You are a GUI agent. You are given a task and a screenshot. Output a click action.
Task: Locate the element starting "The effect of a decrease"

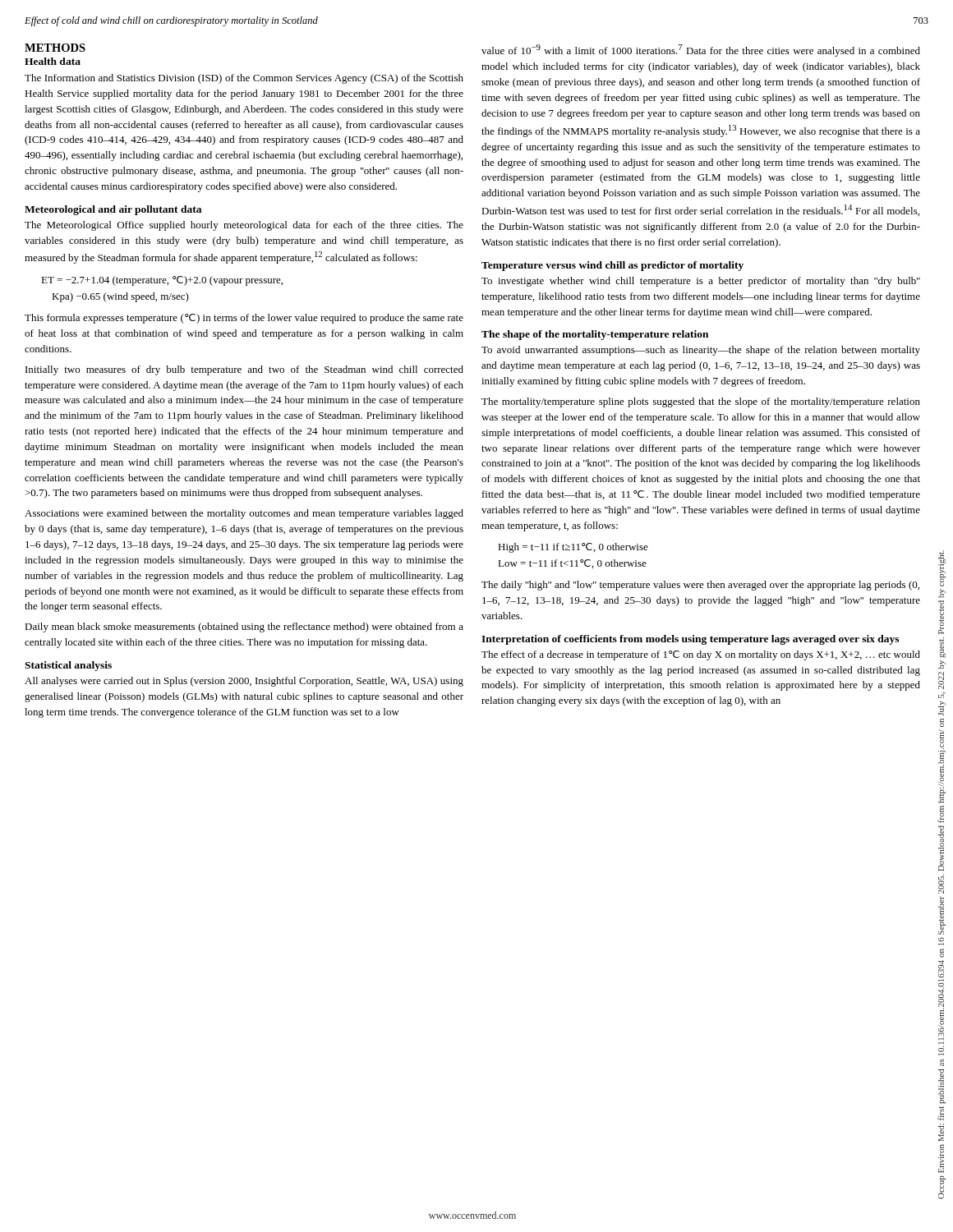pyautogui.click(x=701, y=677)
